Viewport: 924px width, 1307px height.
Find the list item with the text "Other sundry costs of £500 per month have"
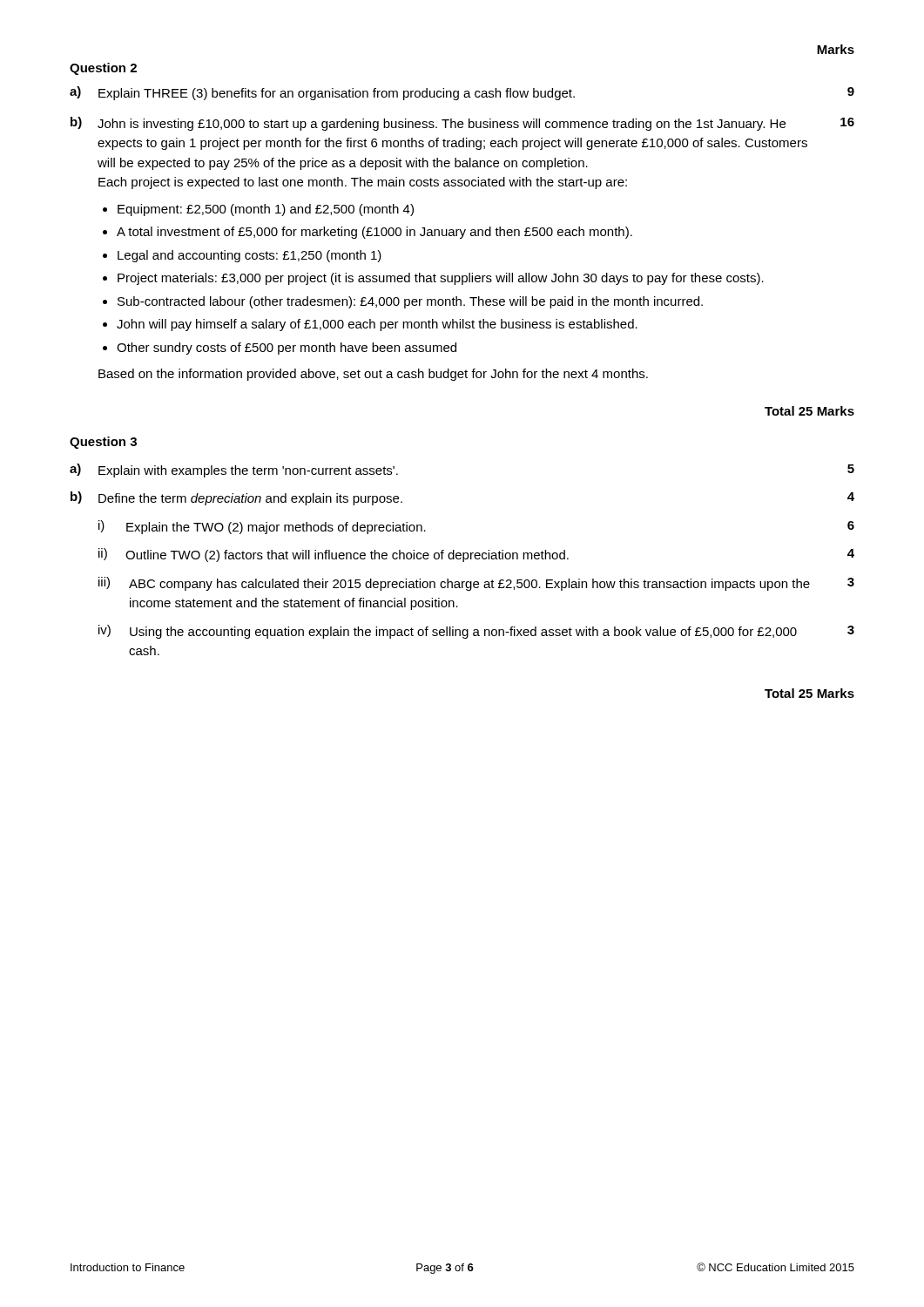pos(287,347)
